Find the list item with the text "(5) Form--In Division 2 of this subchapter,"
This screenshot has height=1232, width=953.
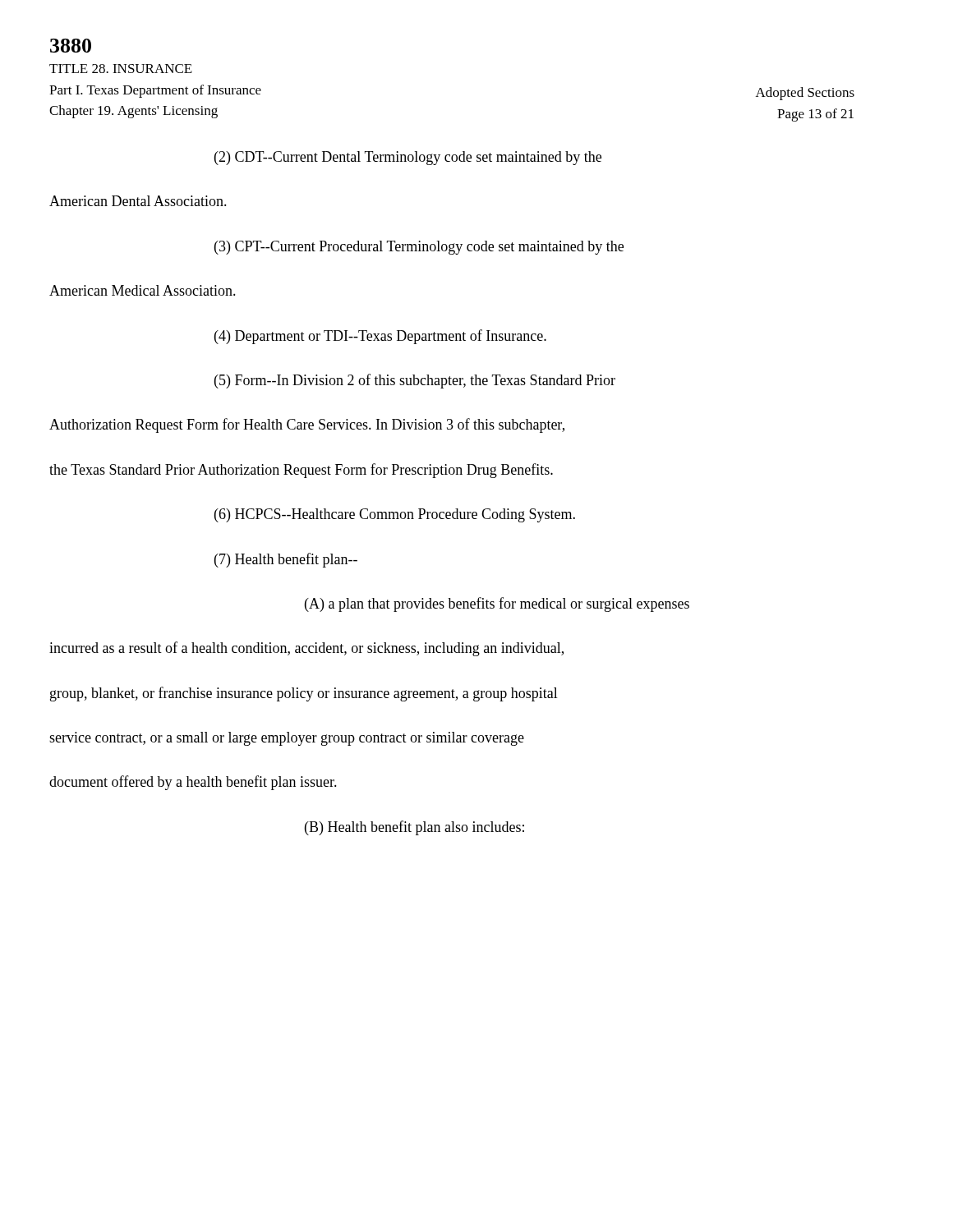click(x=559, y=380)
